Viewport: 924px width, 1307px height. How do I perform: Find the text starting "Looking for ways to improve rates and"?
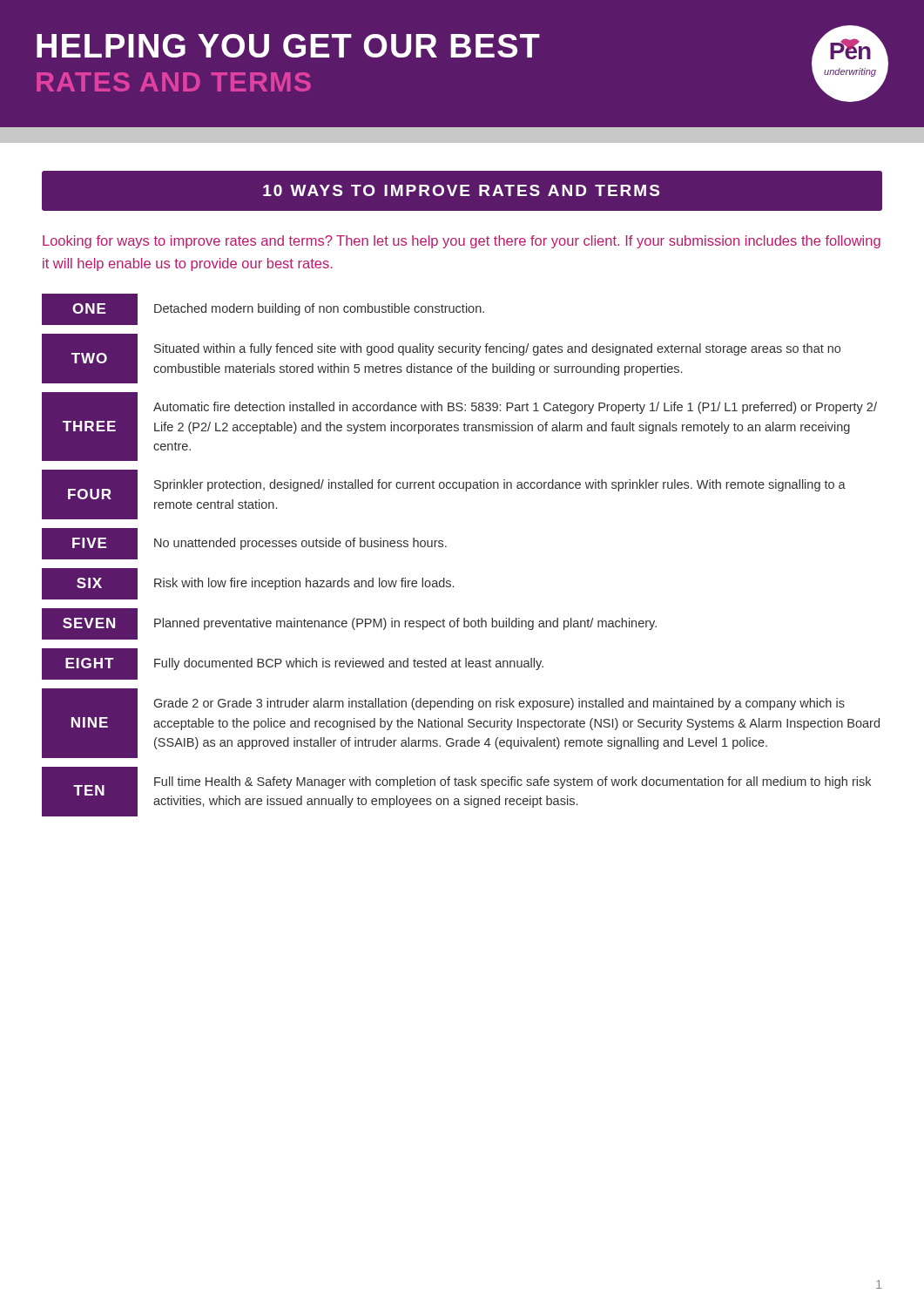click(x=462, y=252)
